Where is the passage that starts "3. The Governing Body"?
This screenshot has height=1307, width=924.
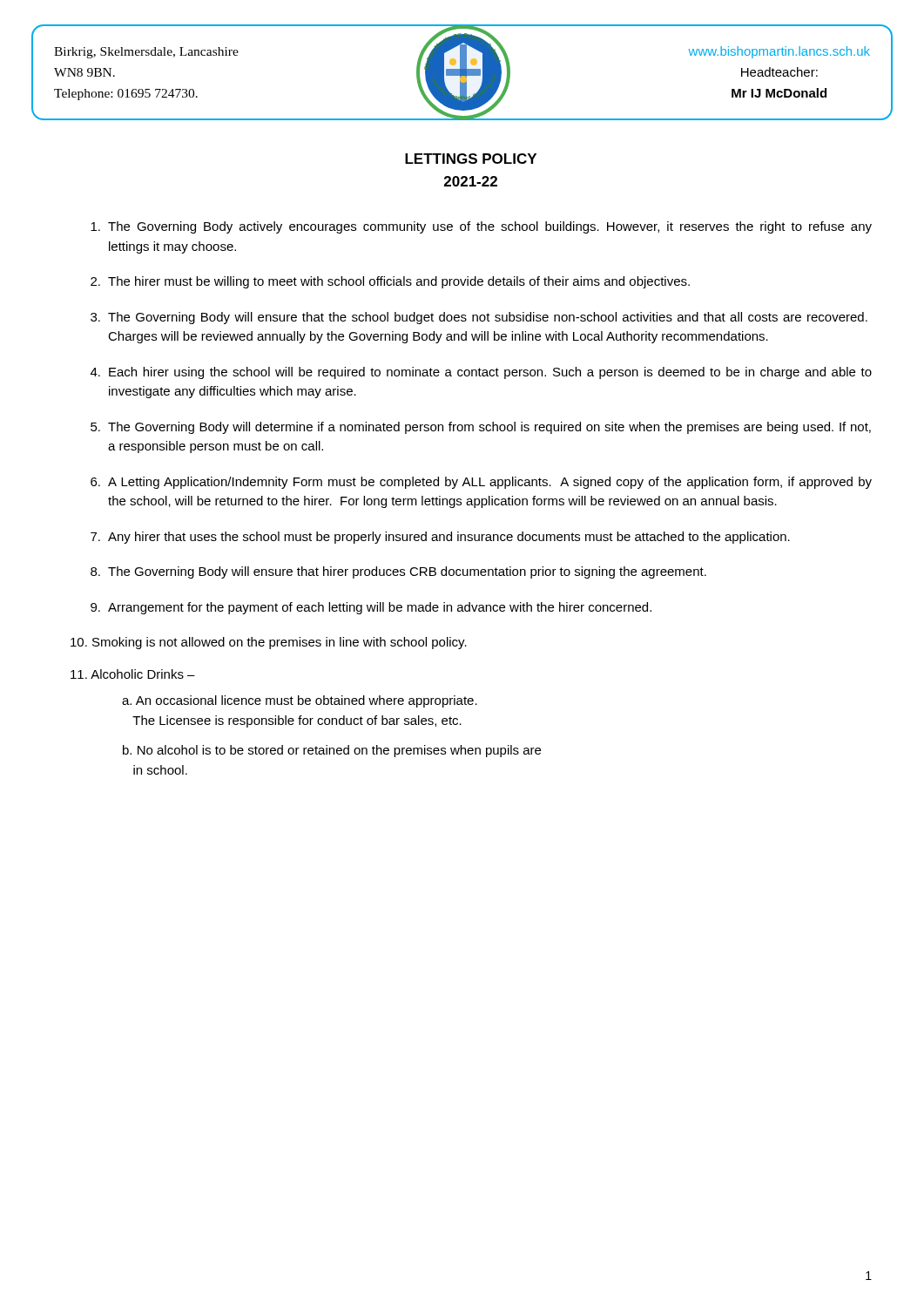click(471, 327)
